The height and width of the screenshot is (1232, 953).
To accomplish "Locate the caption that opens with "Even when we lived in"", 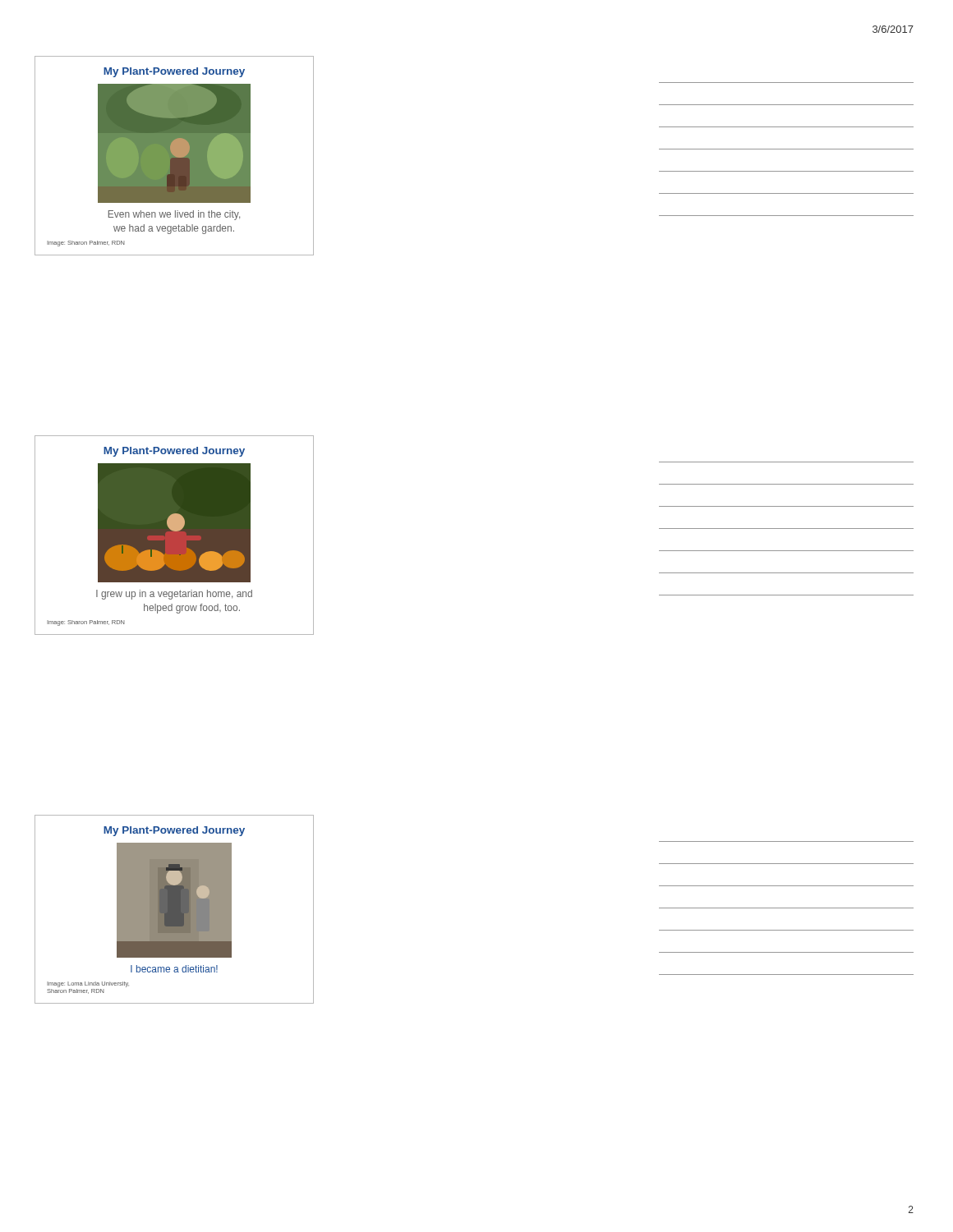I will [x=174, y=221].
